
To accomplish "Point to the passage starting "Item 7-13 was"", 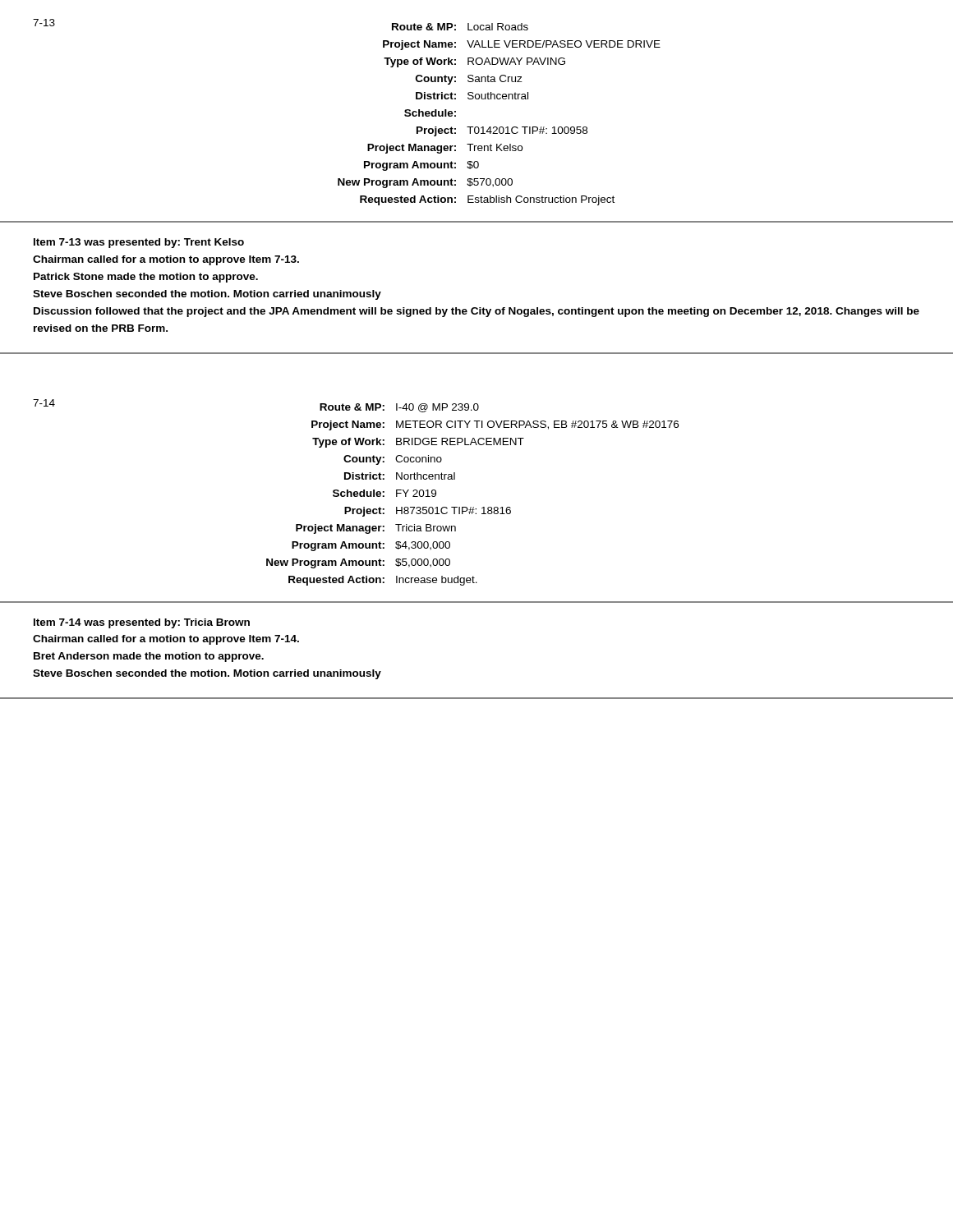I will (139, 243).
